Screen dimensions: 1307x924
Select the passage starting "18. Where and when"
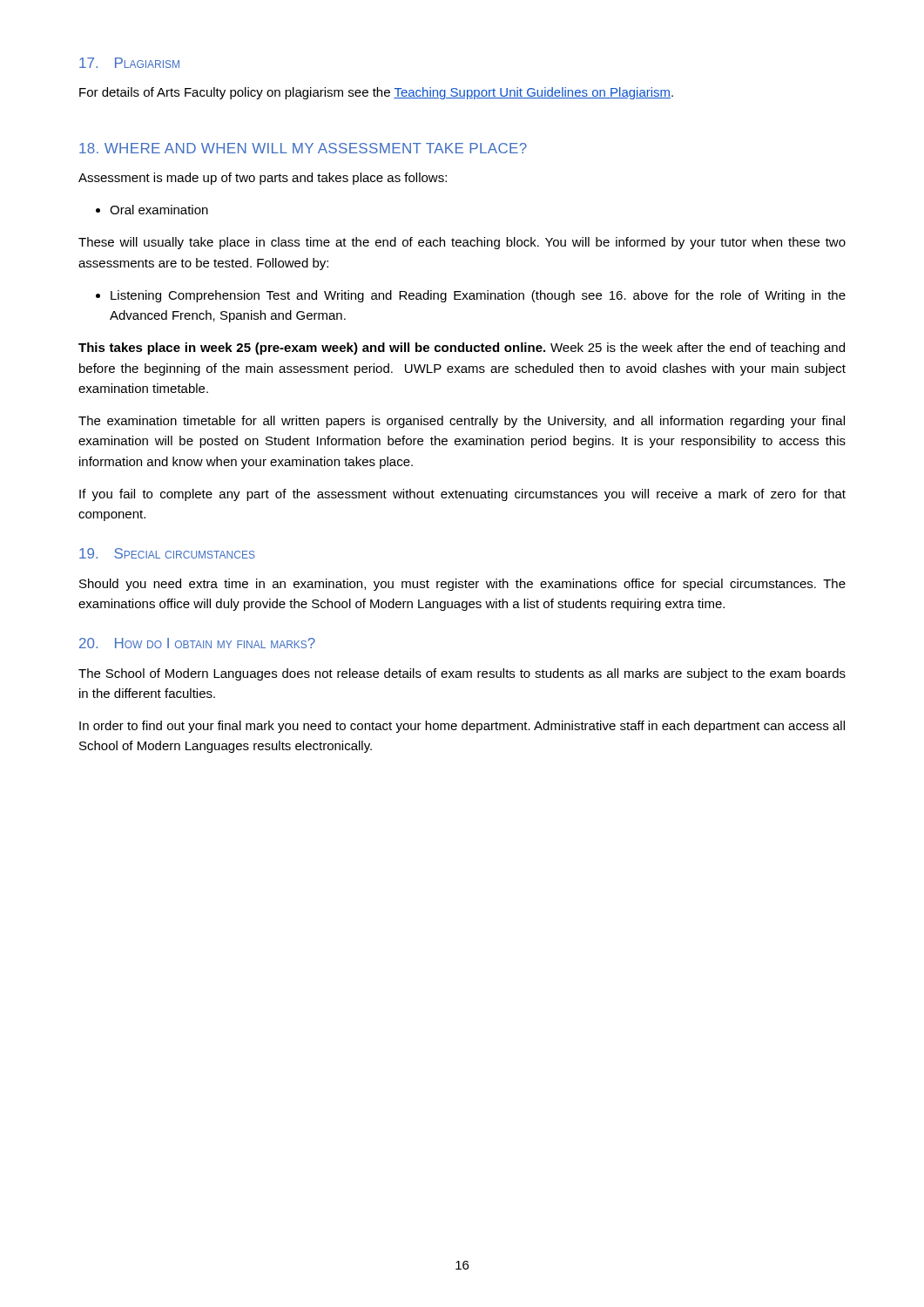[462, 149]
